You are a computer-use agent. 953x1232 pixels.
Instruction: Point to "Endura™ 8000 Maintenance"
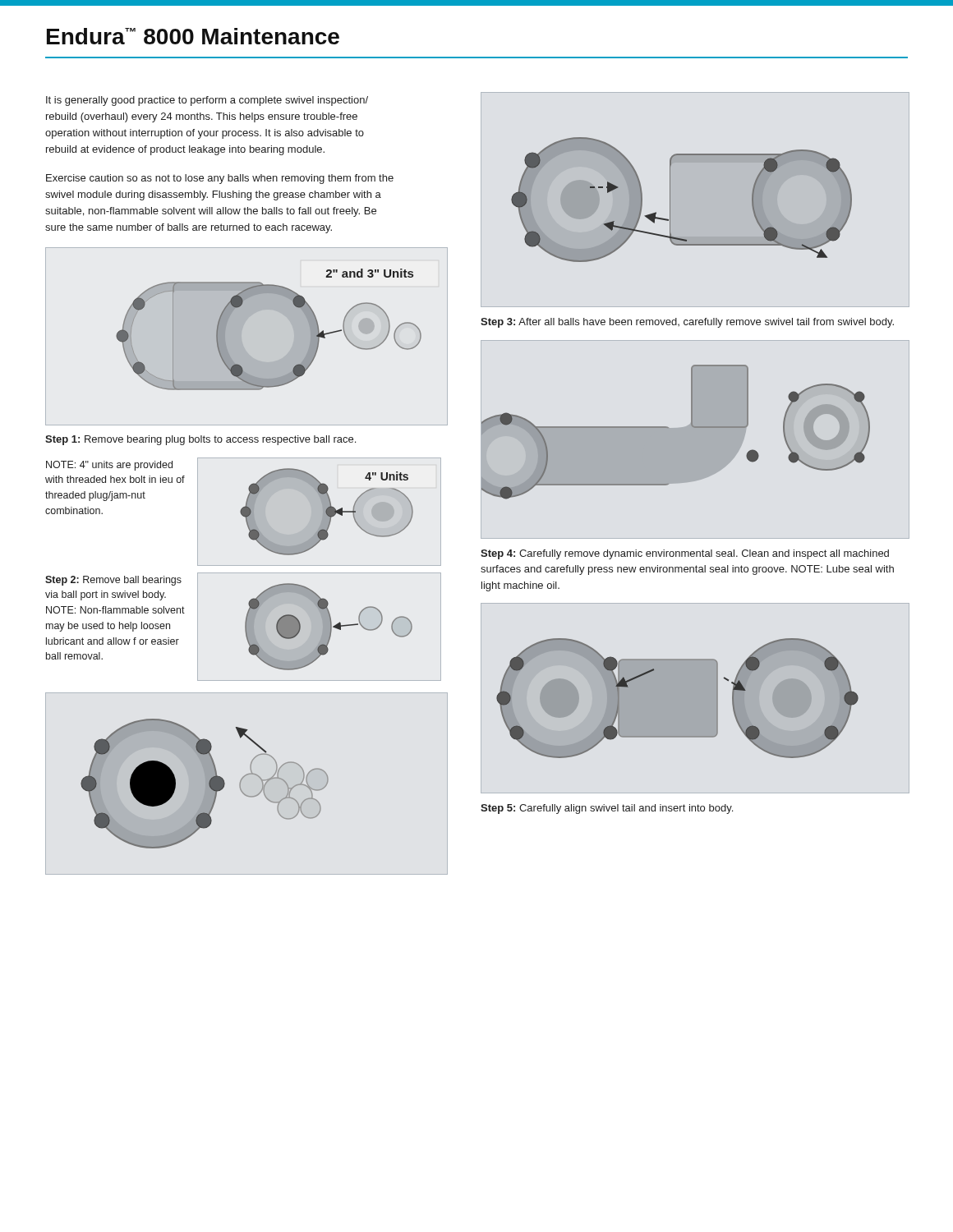pyautogui.click(x=193, y=37)
